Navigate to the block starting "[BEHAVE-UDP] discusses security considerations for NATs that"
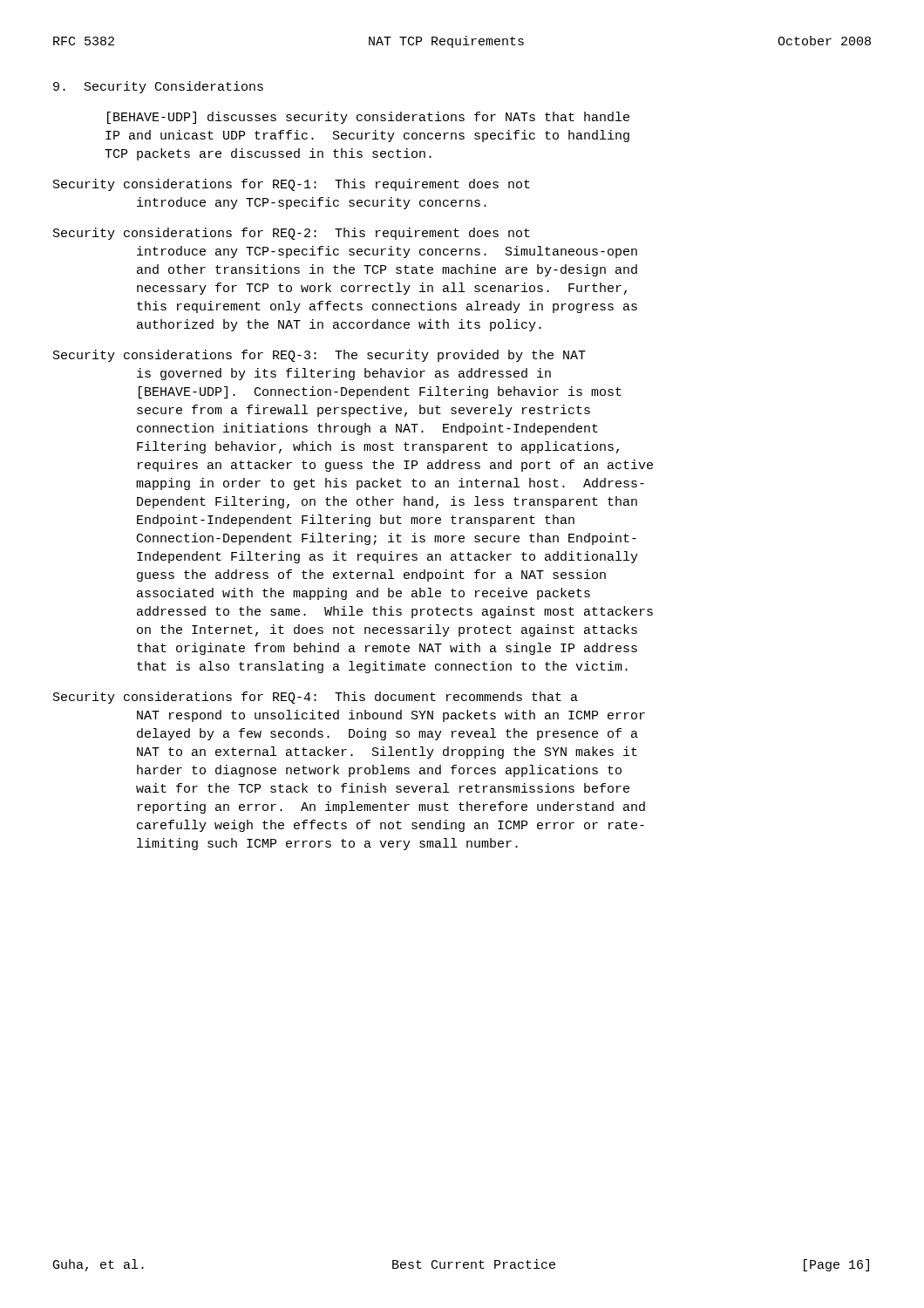This screenshot has height=1308, width=924. point(367,136)
